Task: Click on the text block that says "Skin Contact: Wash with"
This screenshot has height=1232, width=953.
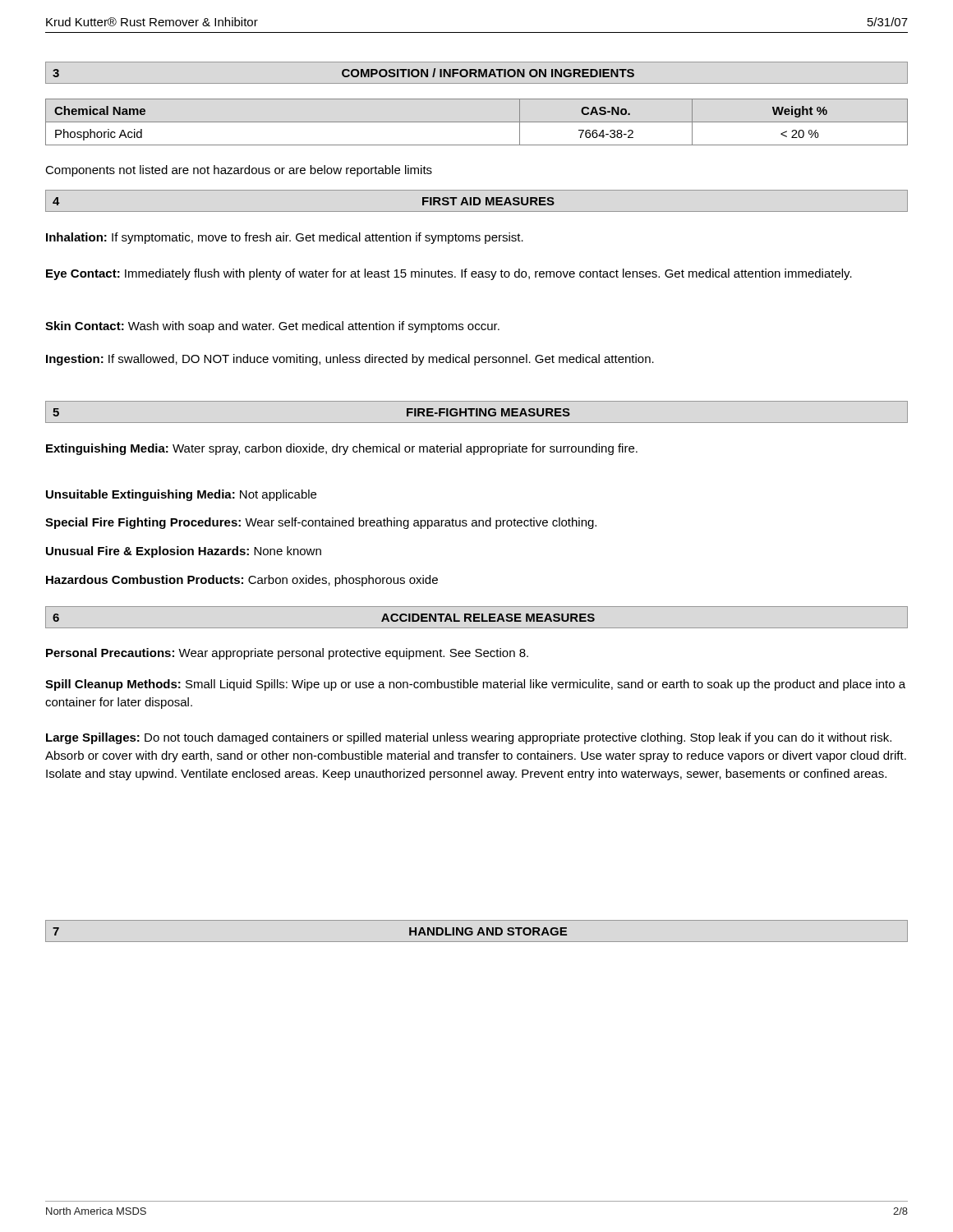Action: (x=476, y=326)
